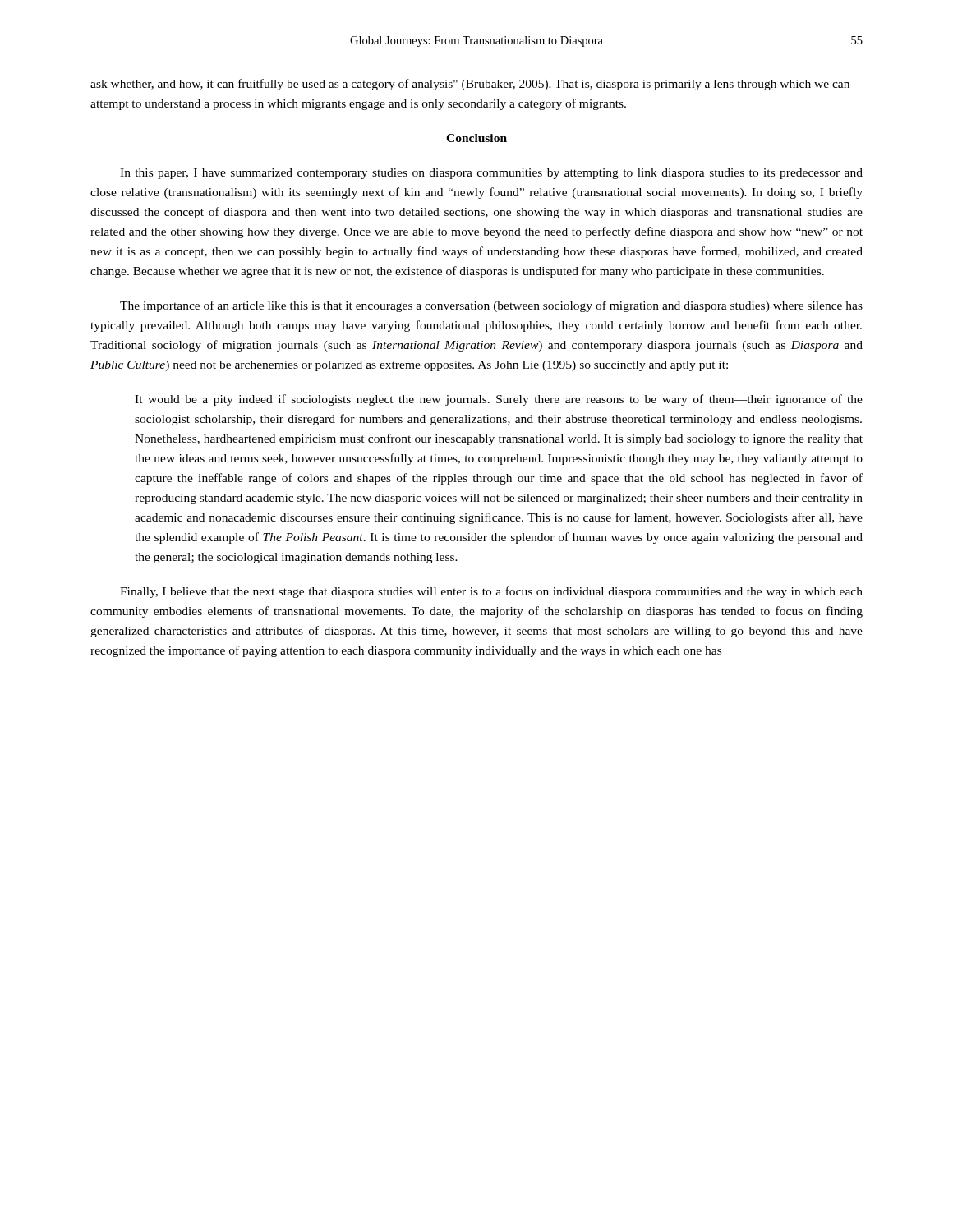Select the text block that reads "ask whether, and how, it can fruitfully be"
This screenshot has height=1232, width=953.
coord(470,93)
